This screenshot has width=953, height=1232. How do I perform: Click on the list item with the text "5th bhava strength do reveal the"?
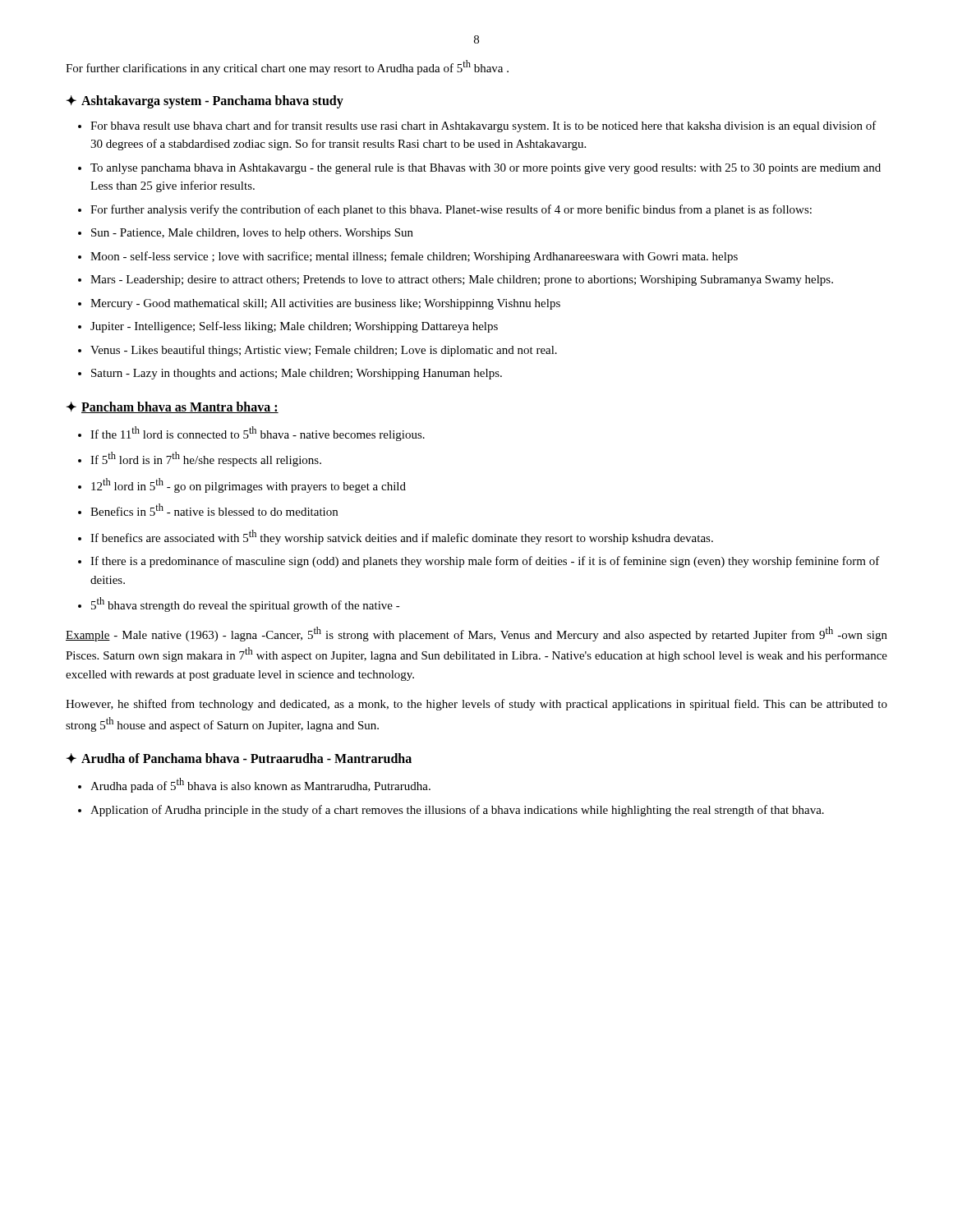tap(245, 604)
